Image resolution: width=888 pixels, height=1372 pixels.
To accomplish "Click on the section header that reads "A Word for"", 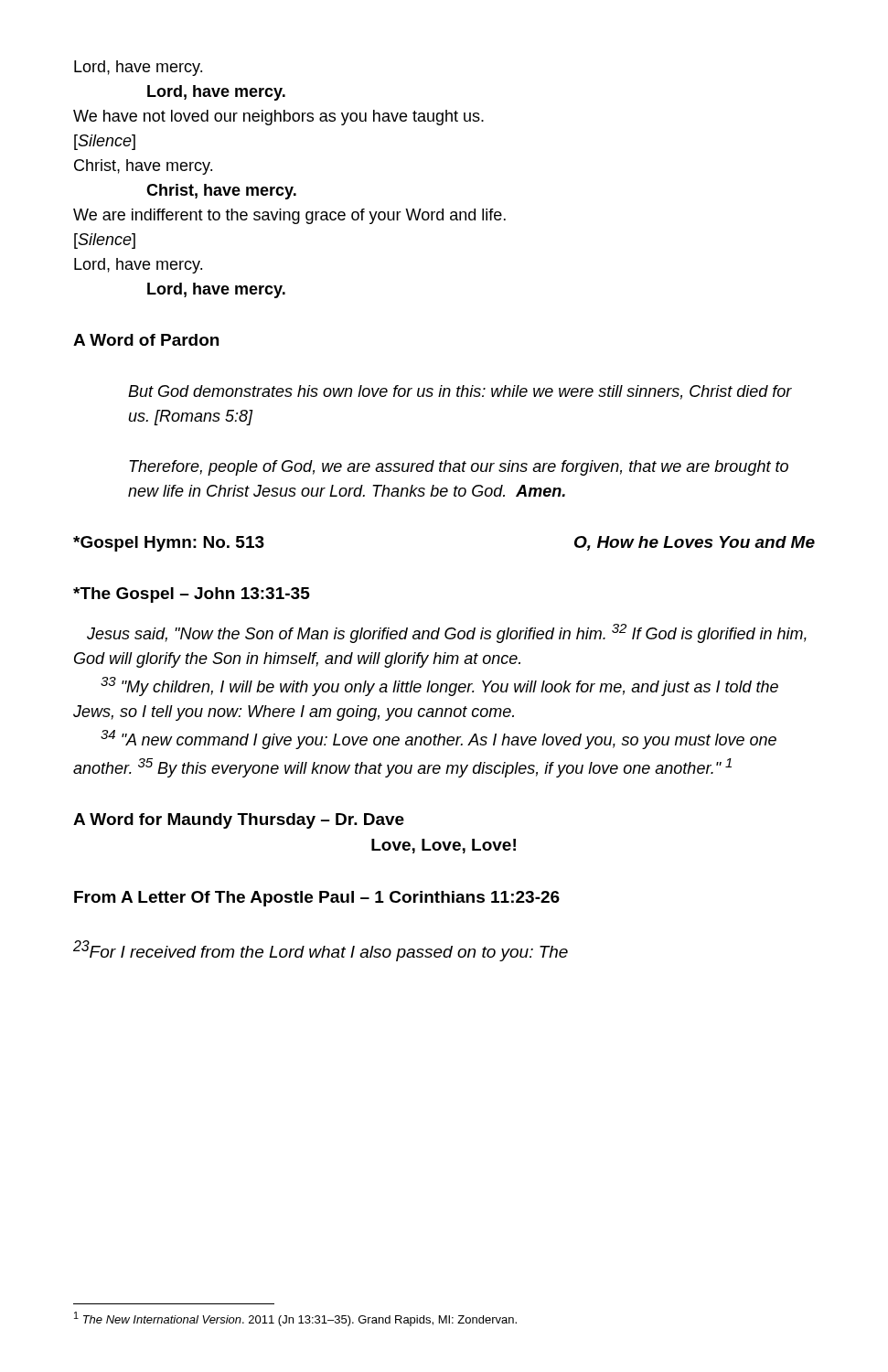I will click(x=444, y=834).
